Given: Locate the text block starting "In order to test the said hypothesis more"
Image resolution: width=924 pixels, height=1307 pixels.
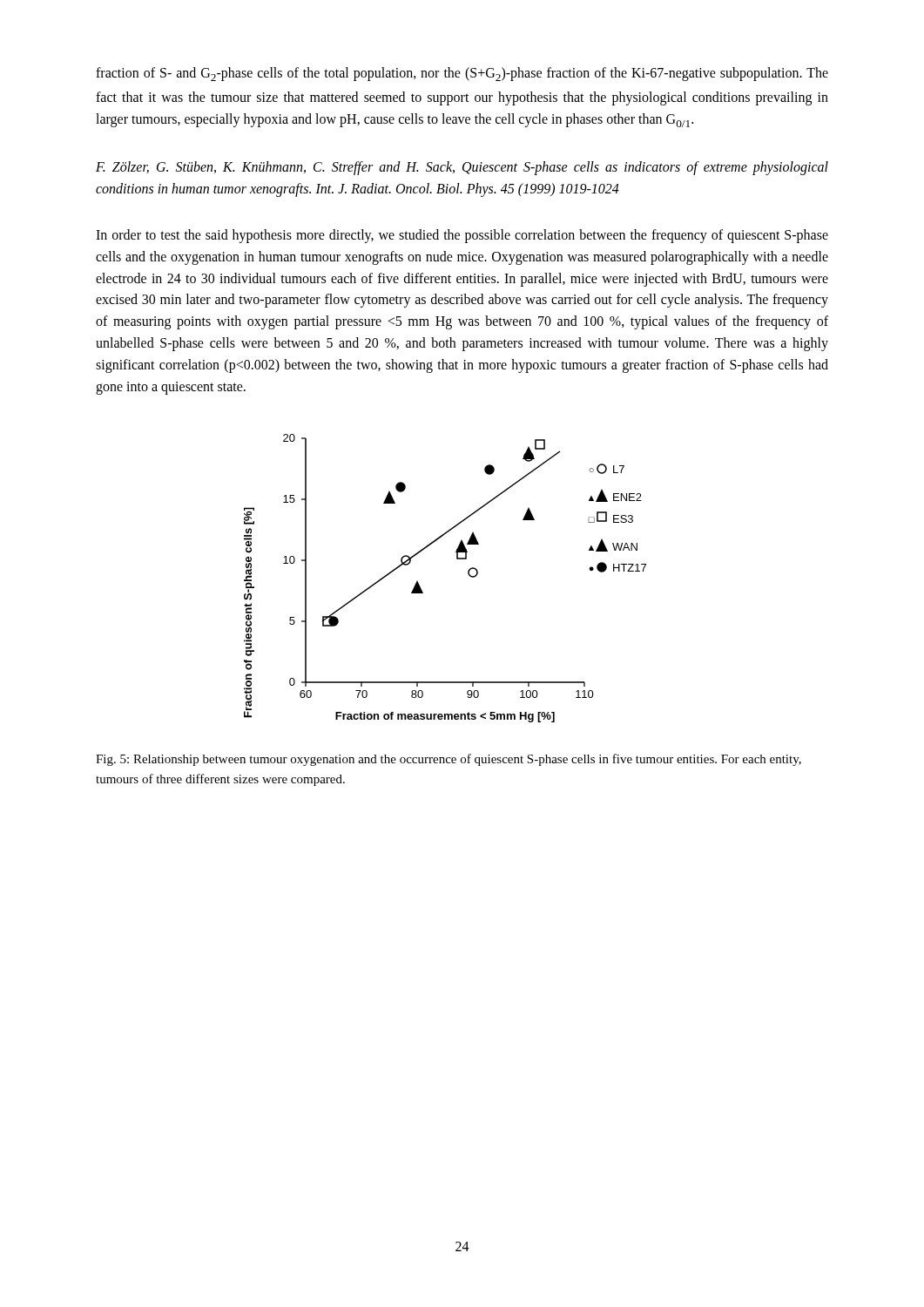Looking at the screenshot, I should [x=462, y=311].
